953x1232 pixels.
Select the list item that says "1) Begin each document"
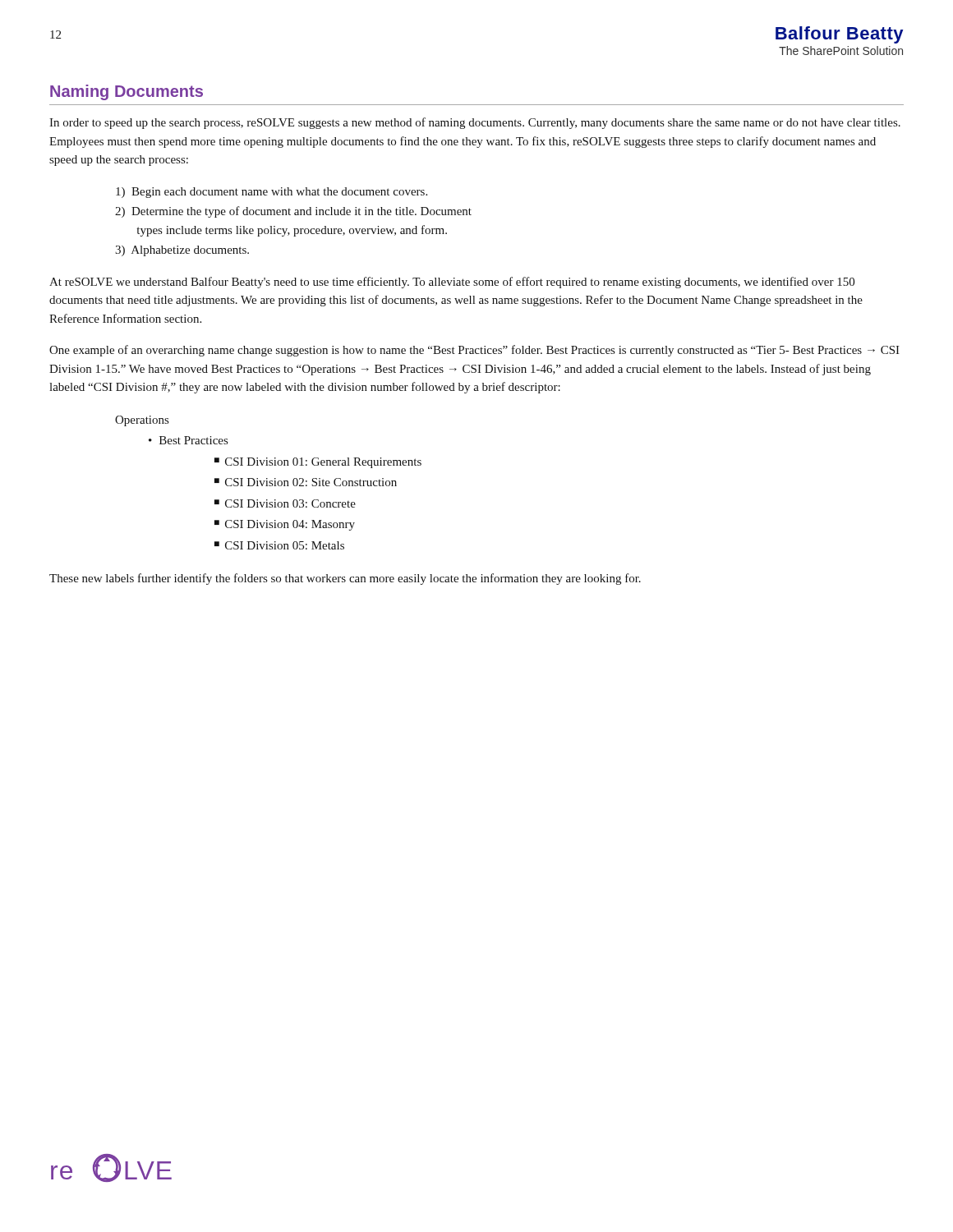[x=272, y=191]
